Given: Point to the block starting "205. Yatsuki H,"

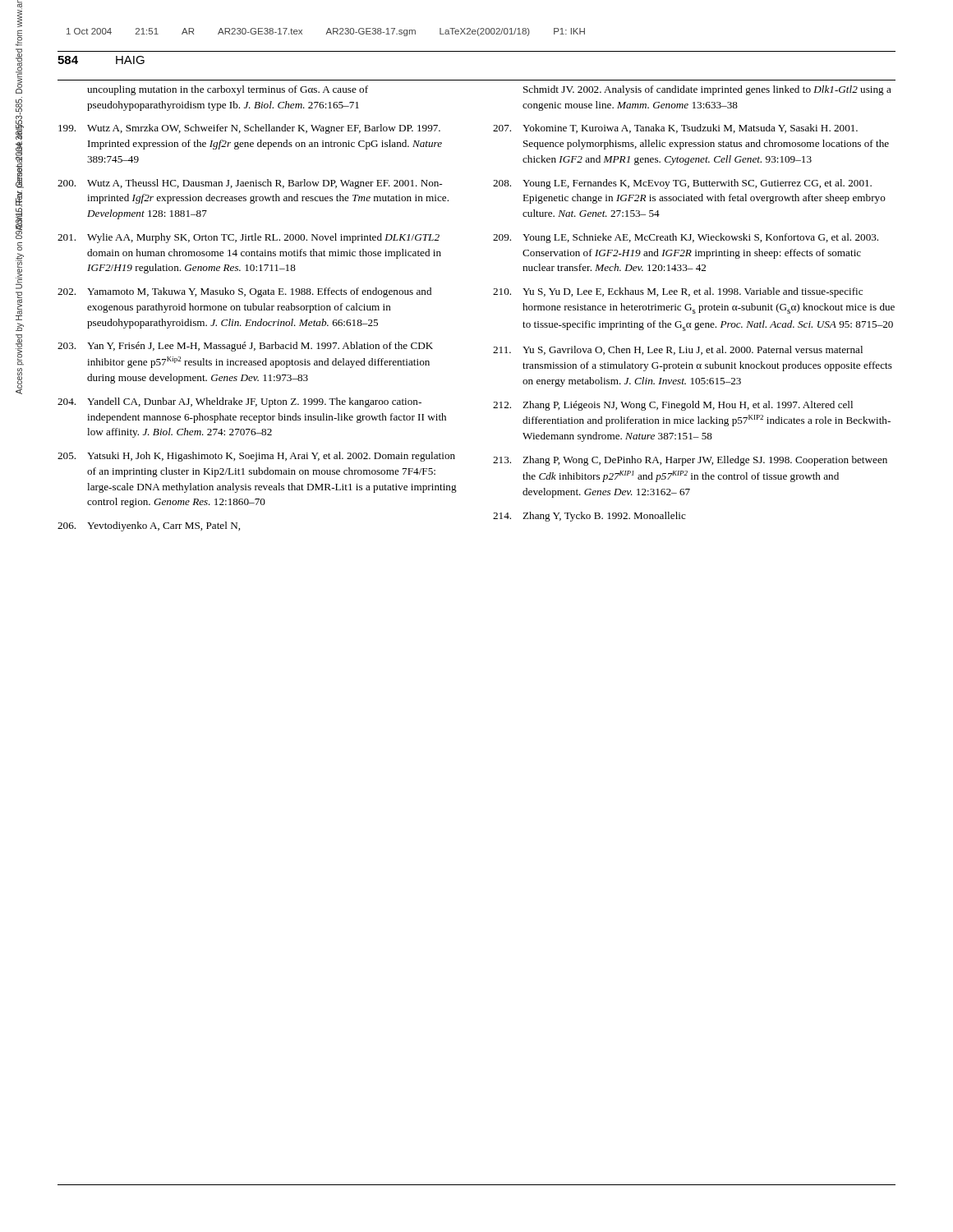Looking at the screenshot, I should coord(259,479).
